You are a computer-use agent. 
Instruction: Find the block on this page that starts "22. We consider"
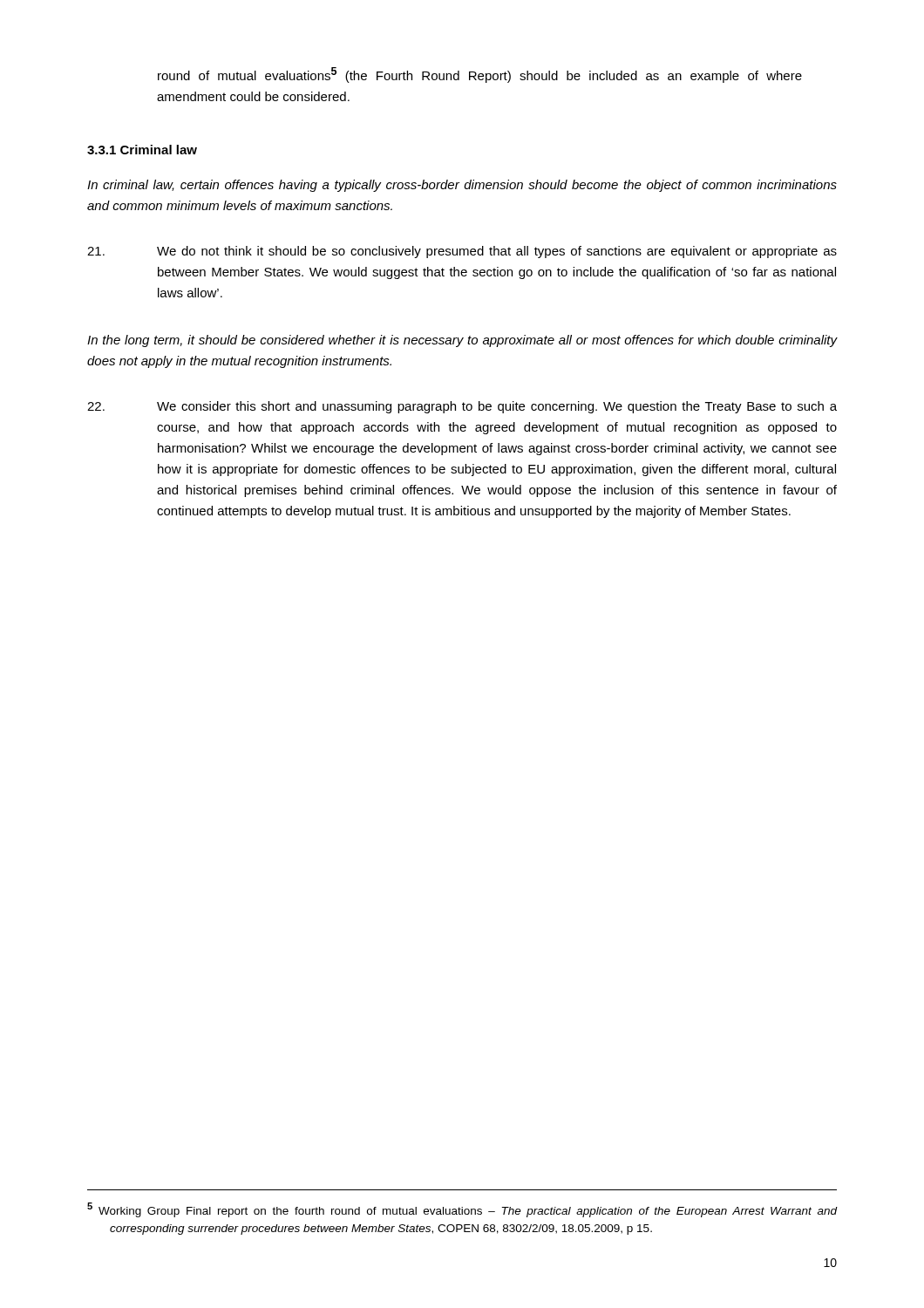pyautogui.click(x=462, y=459)
